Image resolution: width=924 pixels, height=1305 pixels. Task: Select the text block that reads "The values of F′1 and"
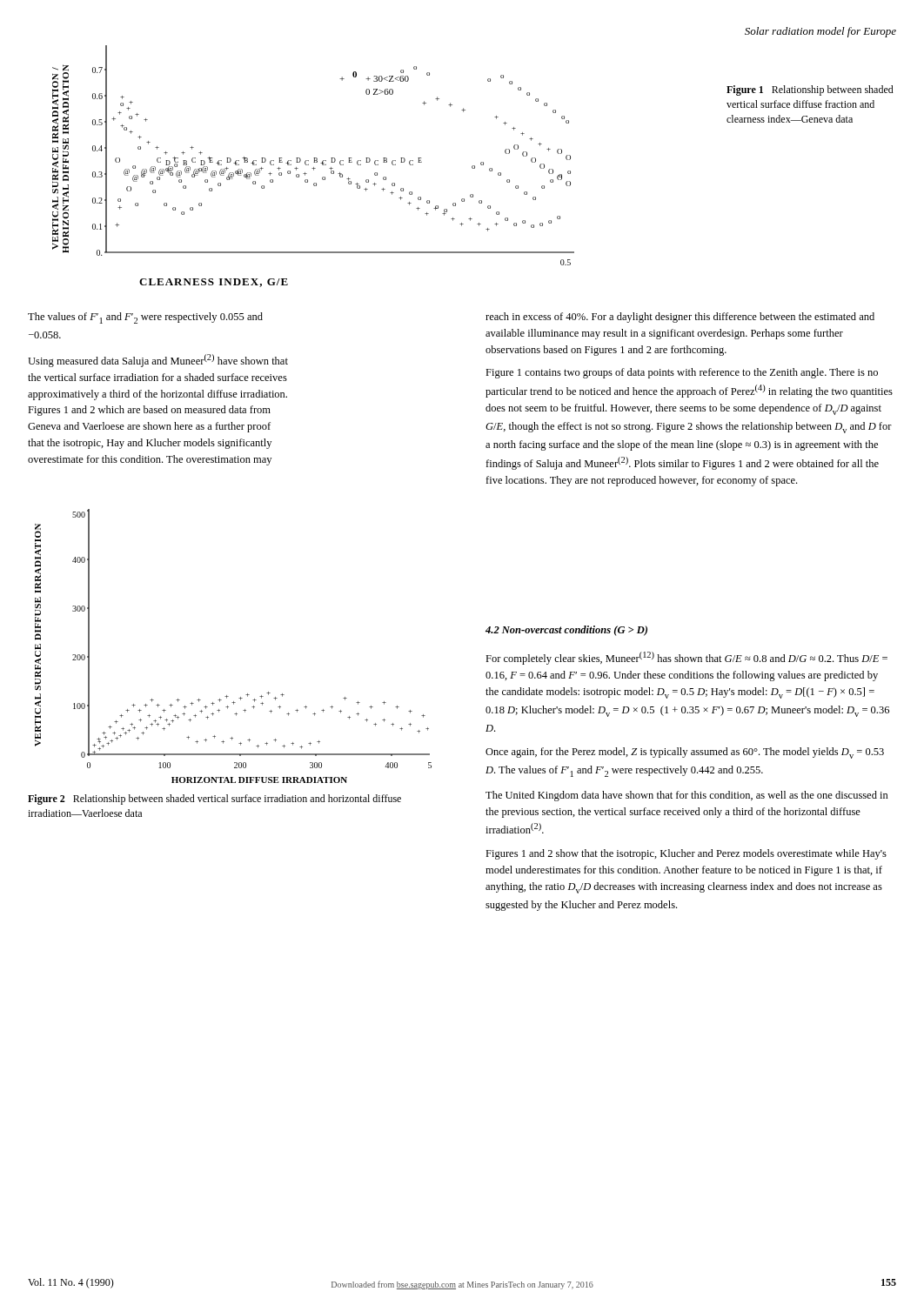click(158, 388)
